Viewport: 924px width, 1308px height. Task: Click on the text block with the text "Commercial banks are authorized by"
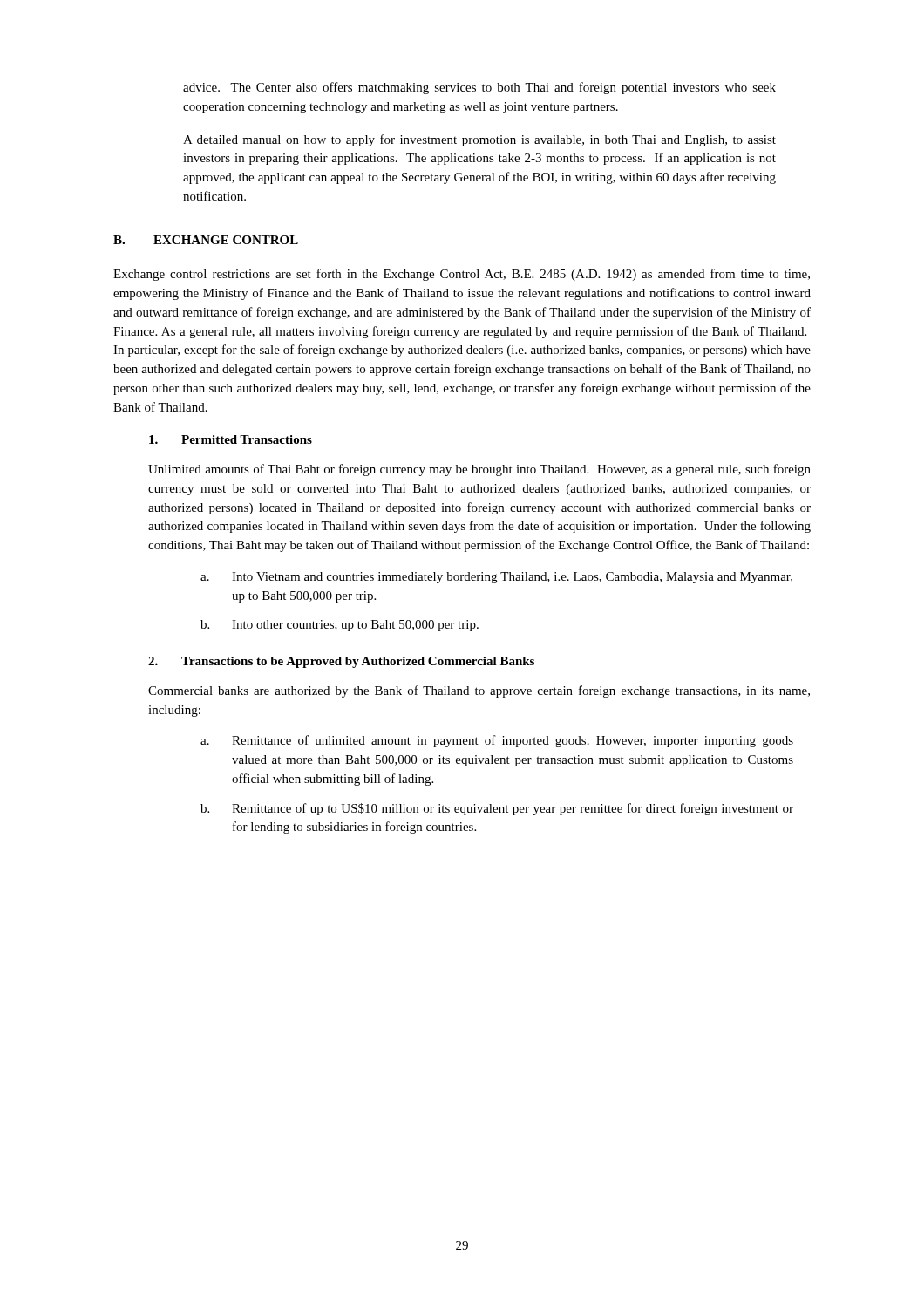(x=479, y=700)
